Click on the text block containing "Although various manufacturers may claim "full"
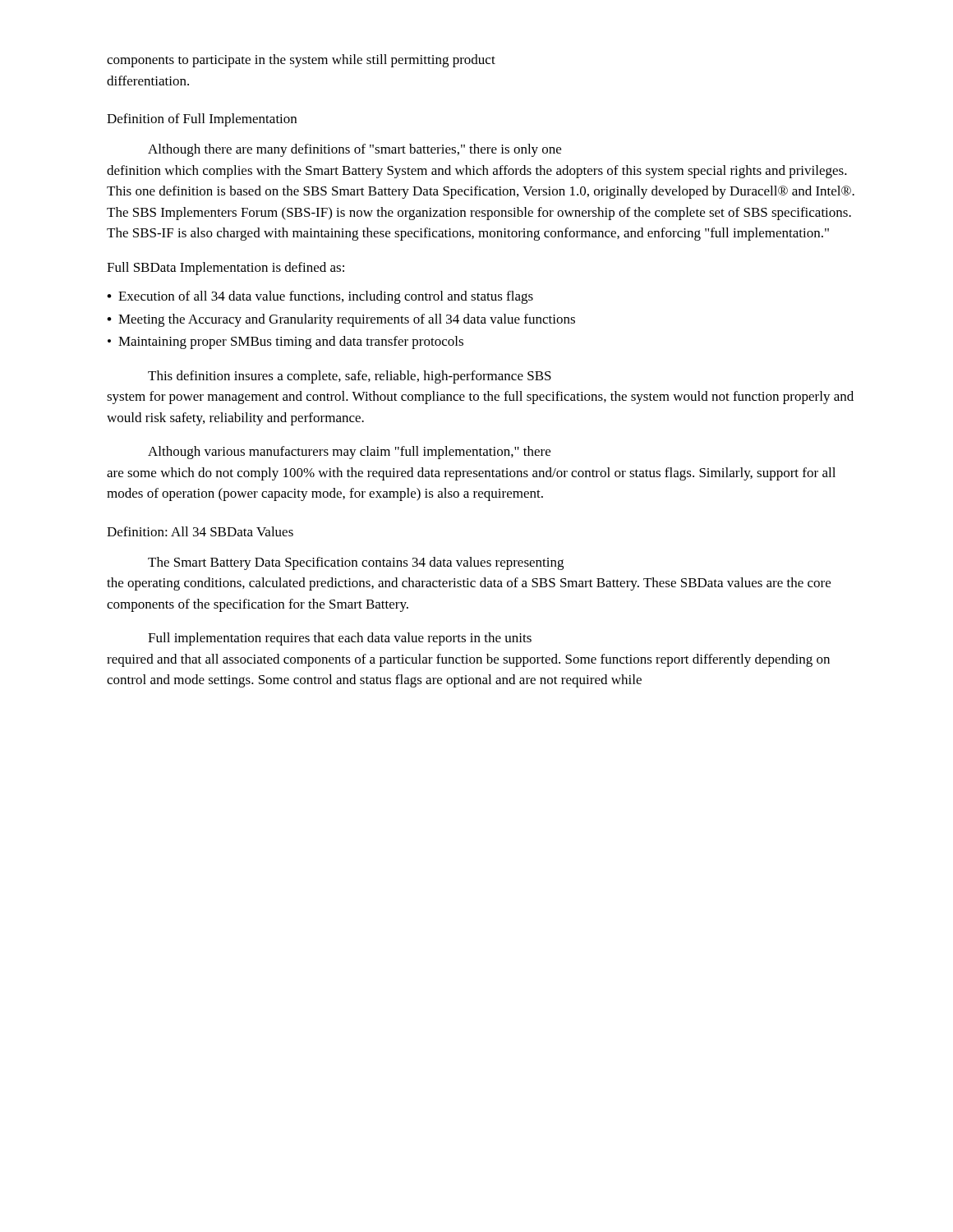953x1232 pixels. pos(485,471)
